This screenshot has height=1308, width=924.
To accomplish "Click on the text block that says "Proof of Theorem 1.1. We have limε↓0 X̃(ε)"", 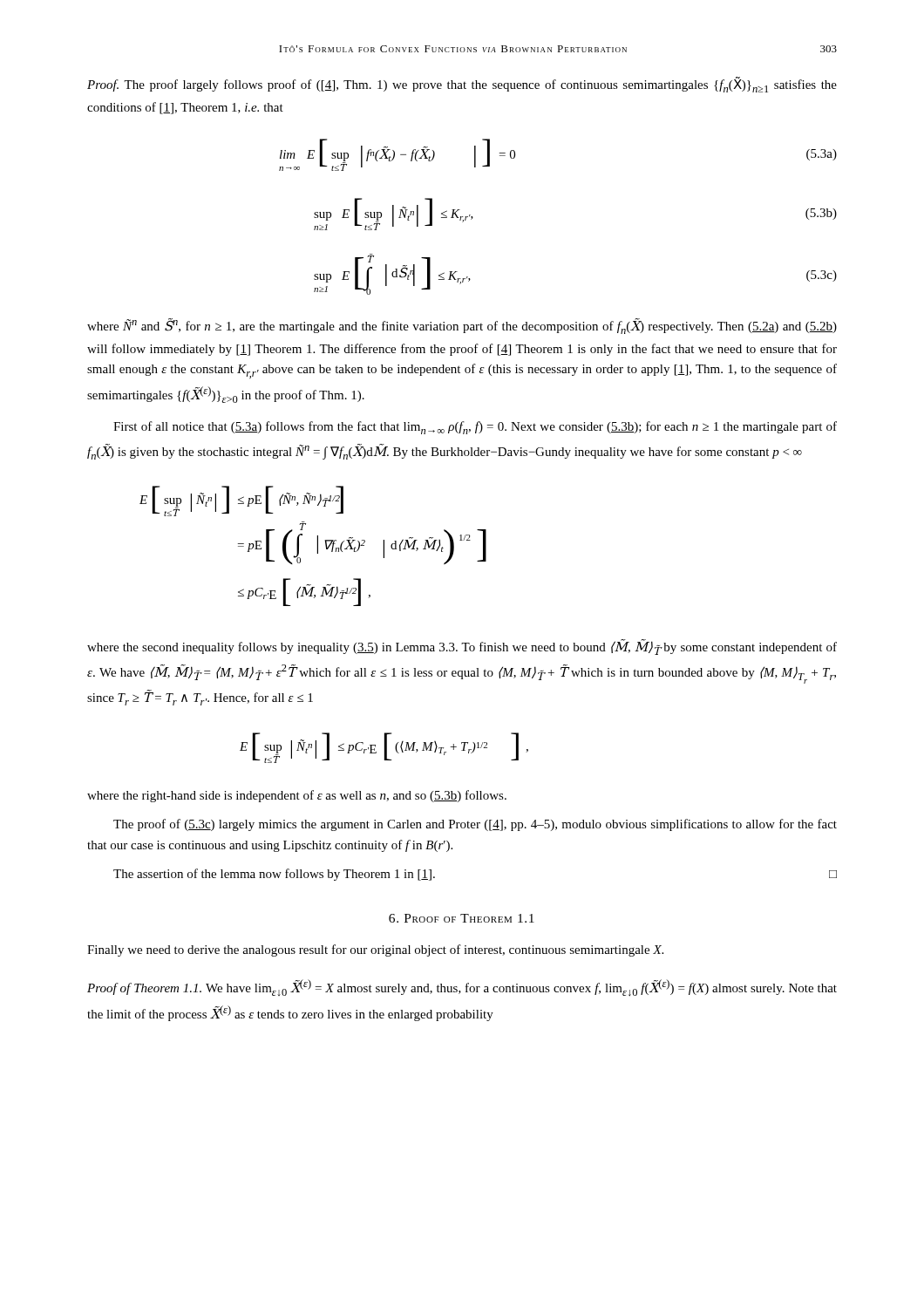I will point(462,999).
